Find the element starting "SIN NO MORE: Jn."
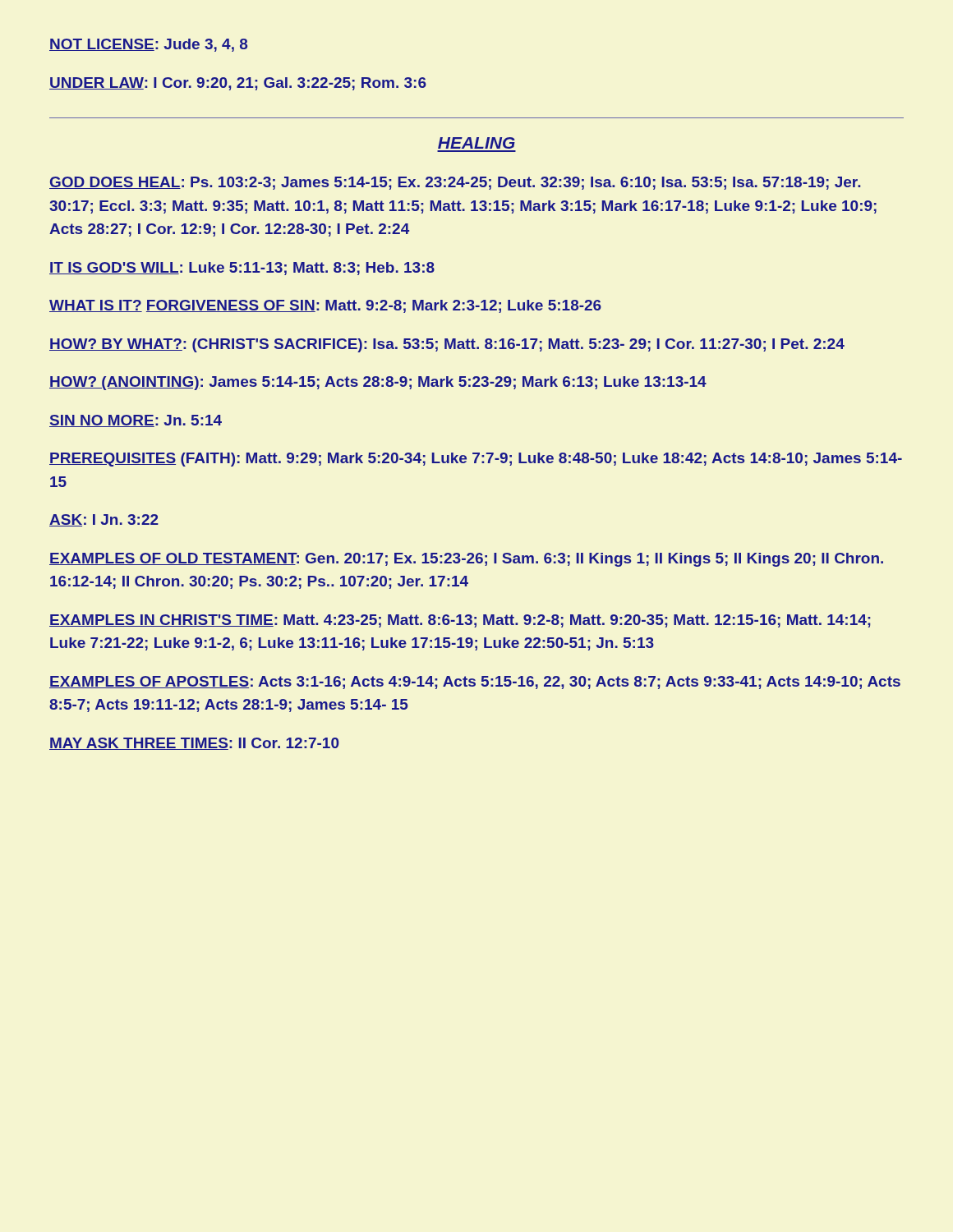 tap(136, 420)
